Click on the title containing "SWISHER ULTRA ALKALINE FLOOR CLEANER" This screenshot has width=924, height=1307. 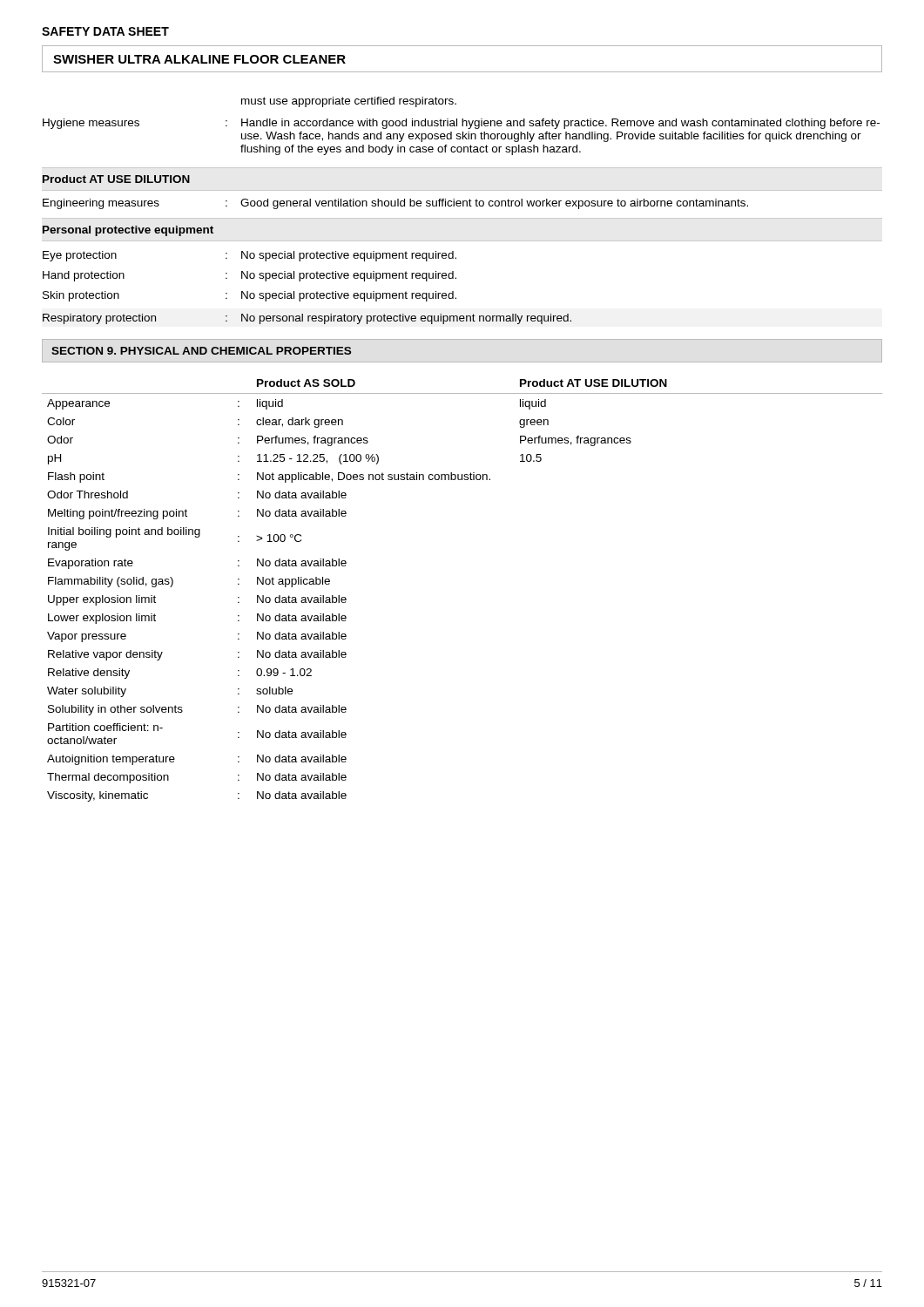click(x=199, y=59)
